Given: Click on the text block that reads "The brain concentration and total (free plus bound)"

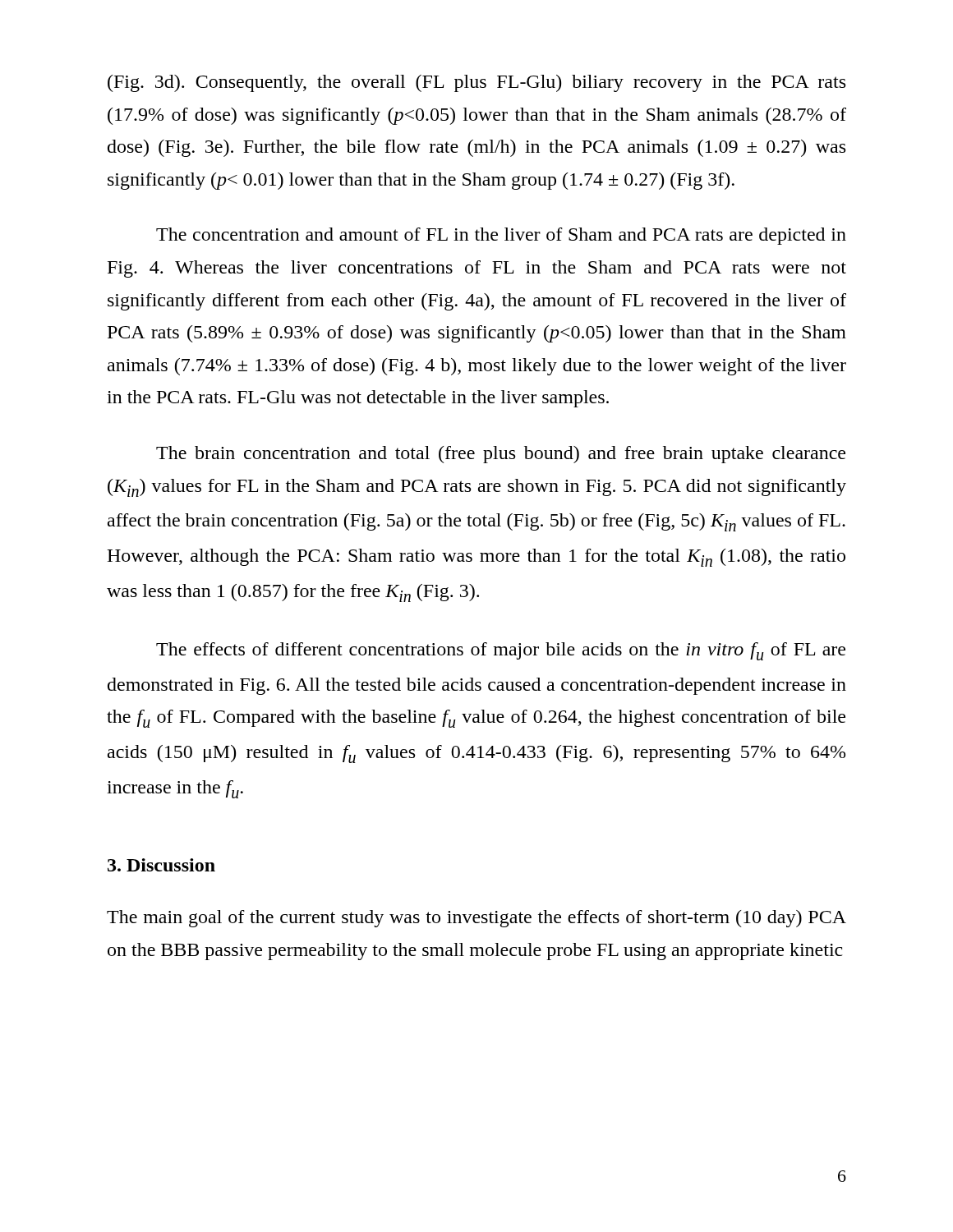Looking at the screenshot, I should click(x=476, y=523).
